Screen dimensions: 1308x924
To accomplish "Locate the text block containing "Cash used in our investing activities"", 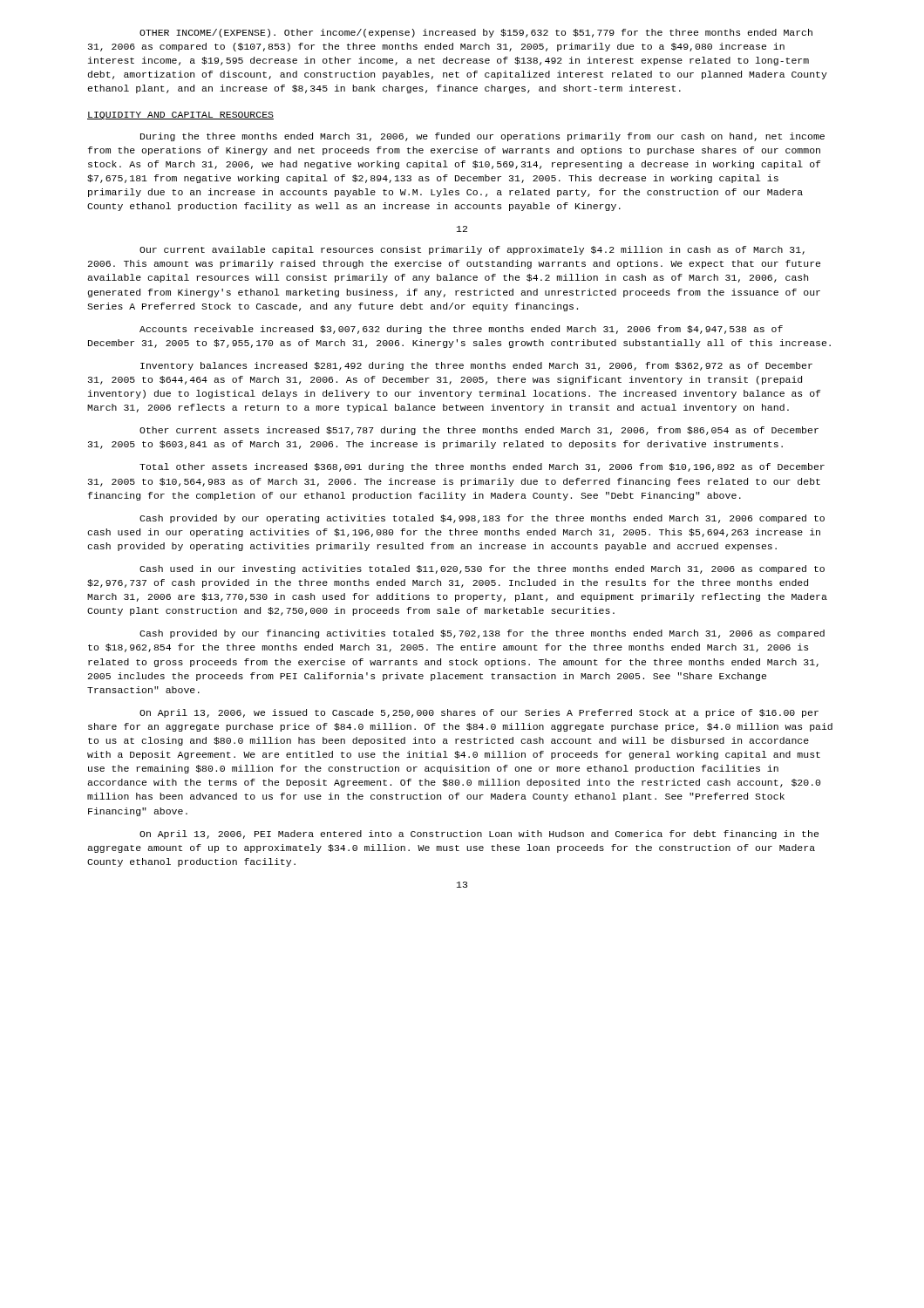I will 457,590.
